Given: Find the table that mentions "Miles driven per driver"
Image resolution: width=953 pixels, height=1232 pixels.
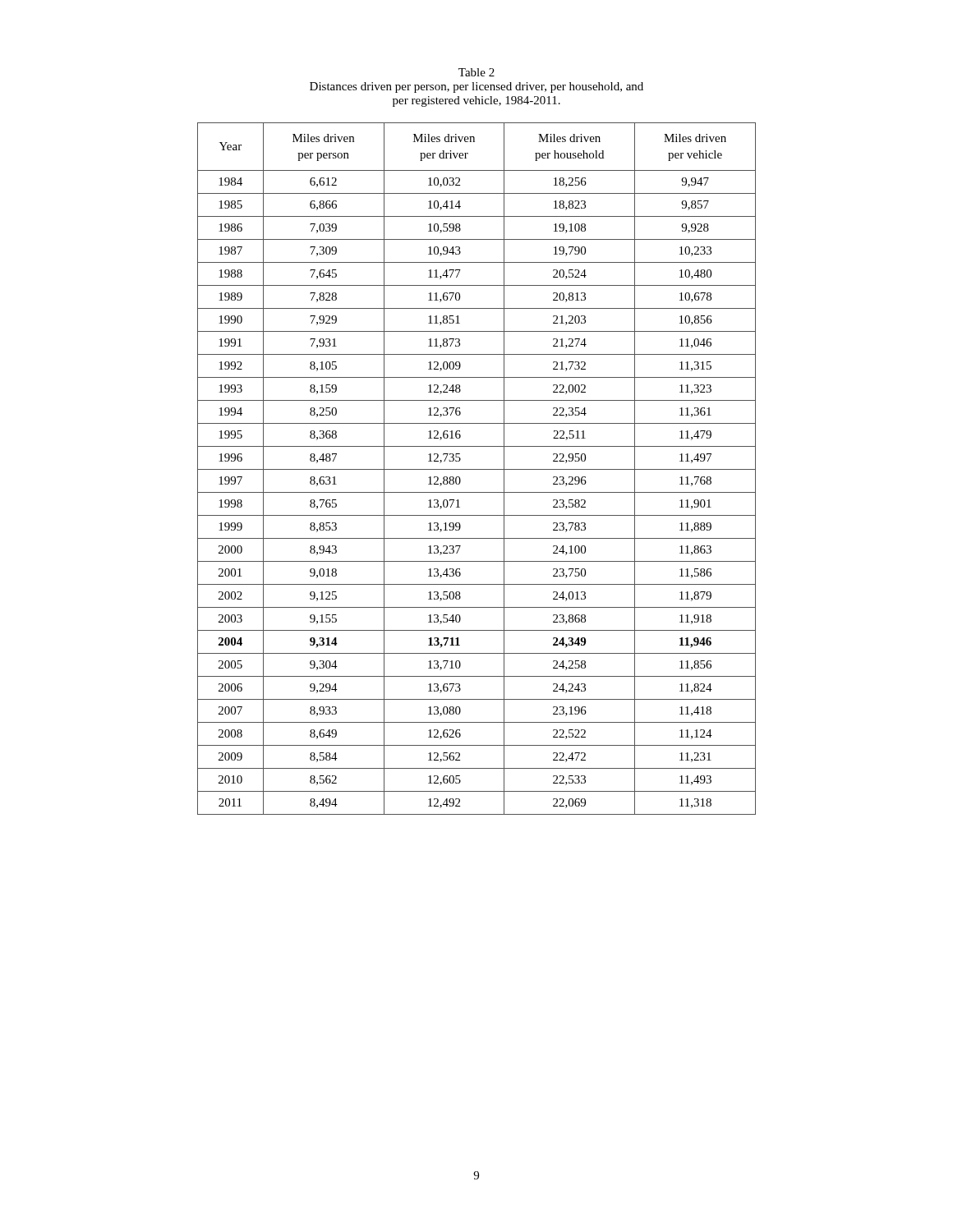Looking at the screenshot, I should pos(476,468).
